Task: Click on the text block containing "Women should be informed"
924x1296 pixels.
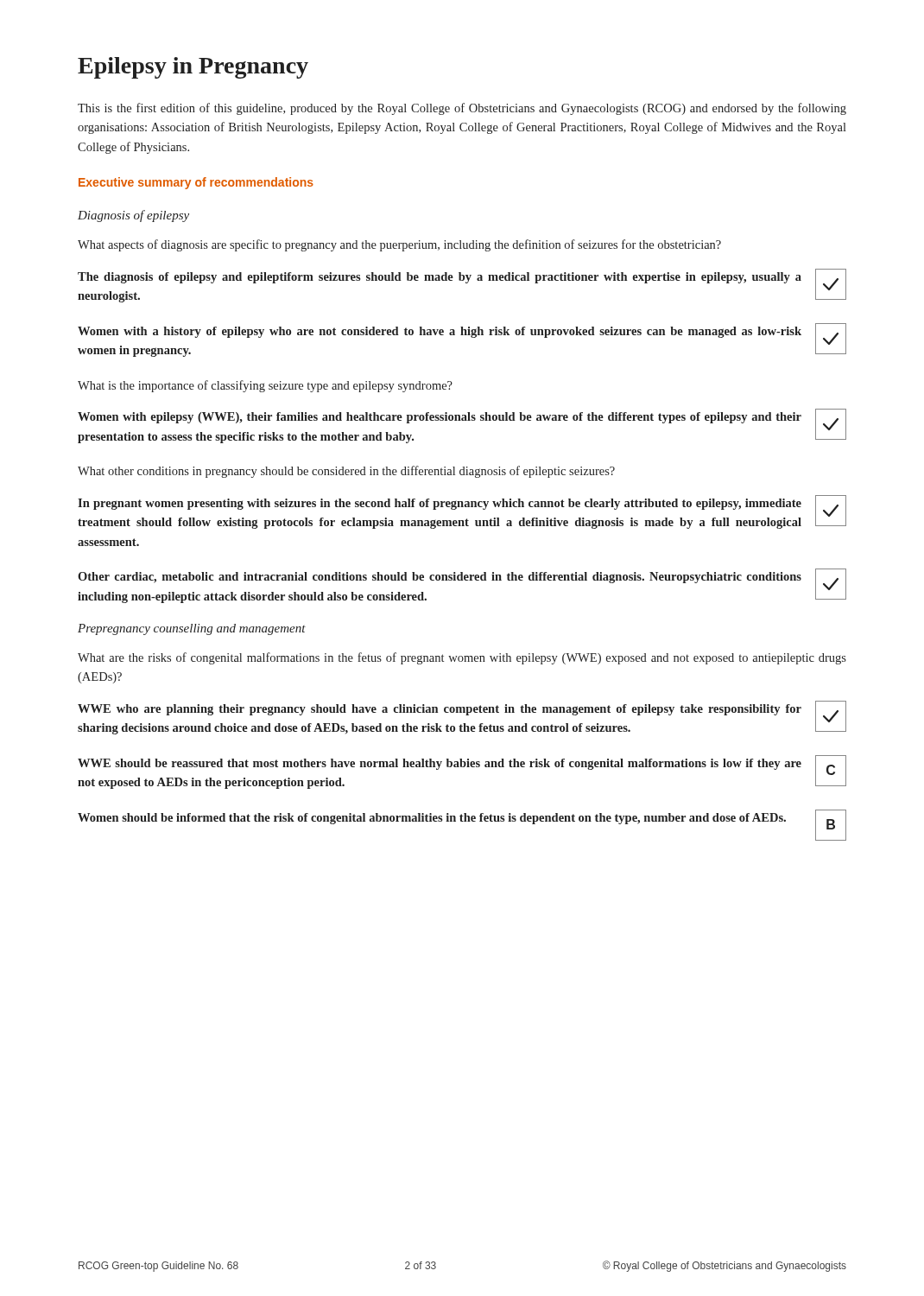Action: pyautogui.click(x=462, y=824)
